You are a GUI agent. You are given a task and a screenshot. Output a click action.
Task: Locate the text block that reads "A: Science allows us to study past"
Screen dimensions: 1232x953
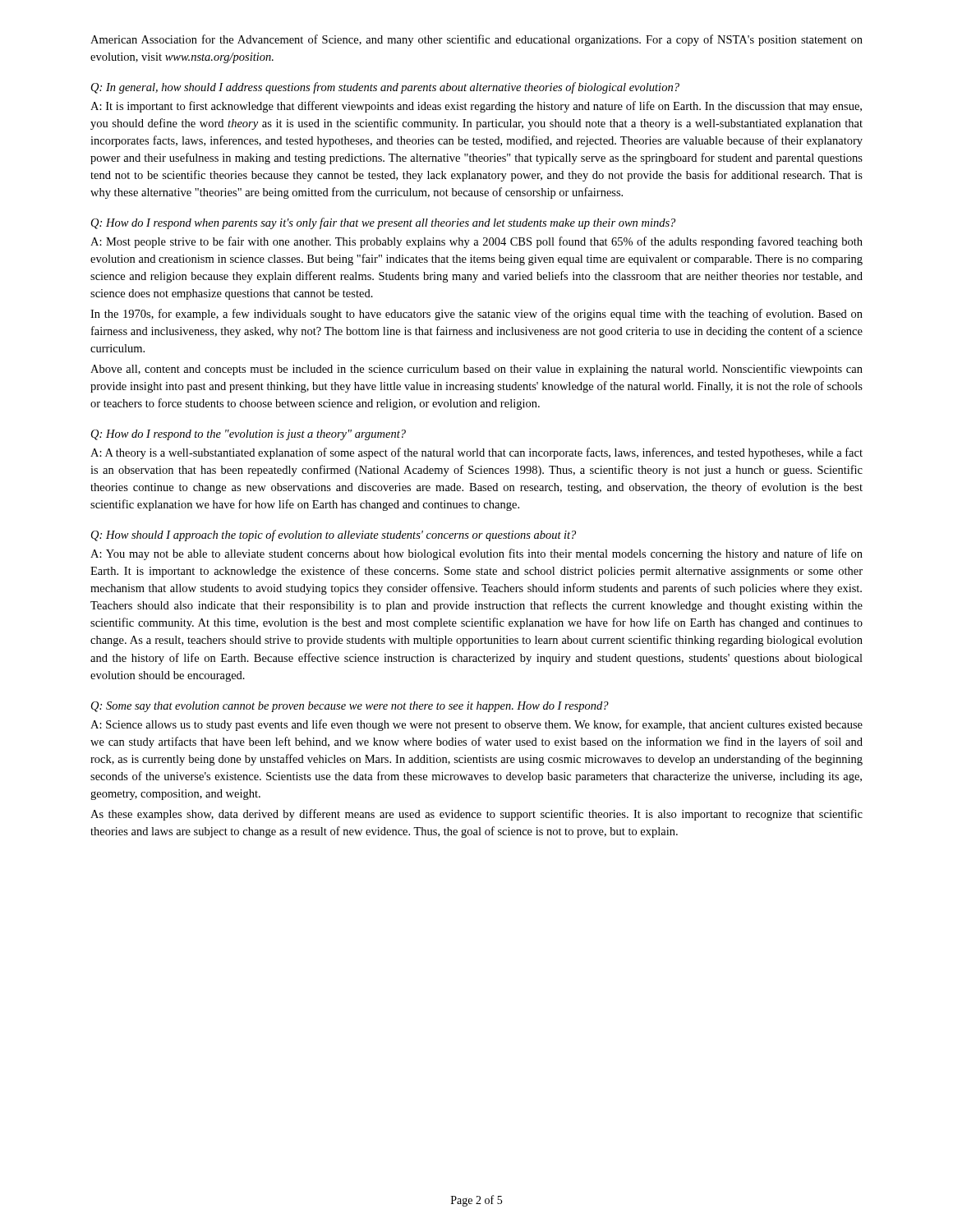476,759
